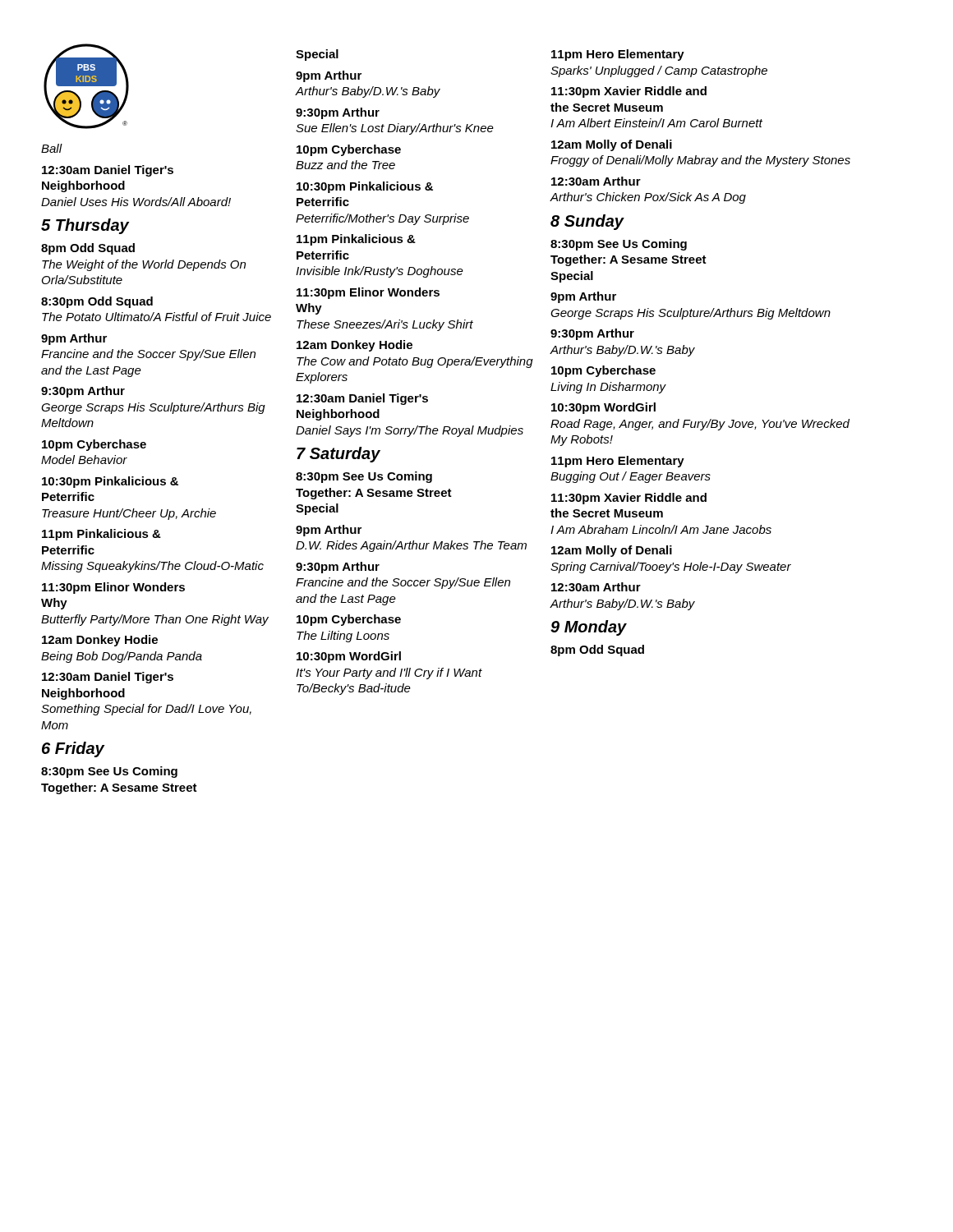Image resolution: width=953 pixels, height=1232 pixels.
Task: Click on the region starting "11pm Hero Elementary Sparks'"
Action: pyautogui.click(x=702, y=62)
